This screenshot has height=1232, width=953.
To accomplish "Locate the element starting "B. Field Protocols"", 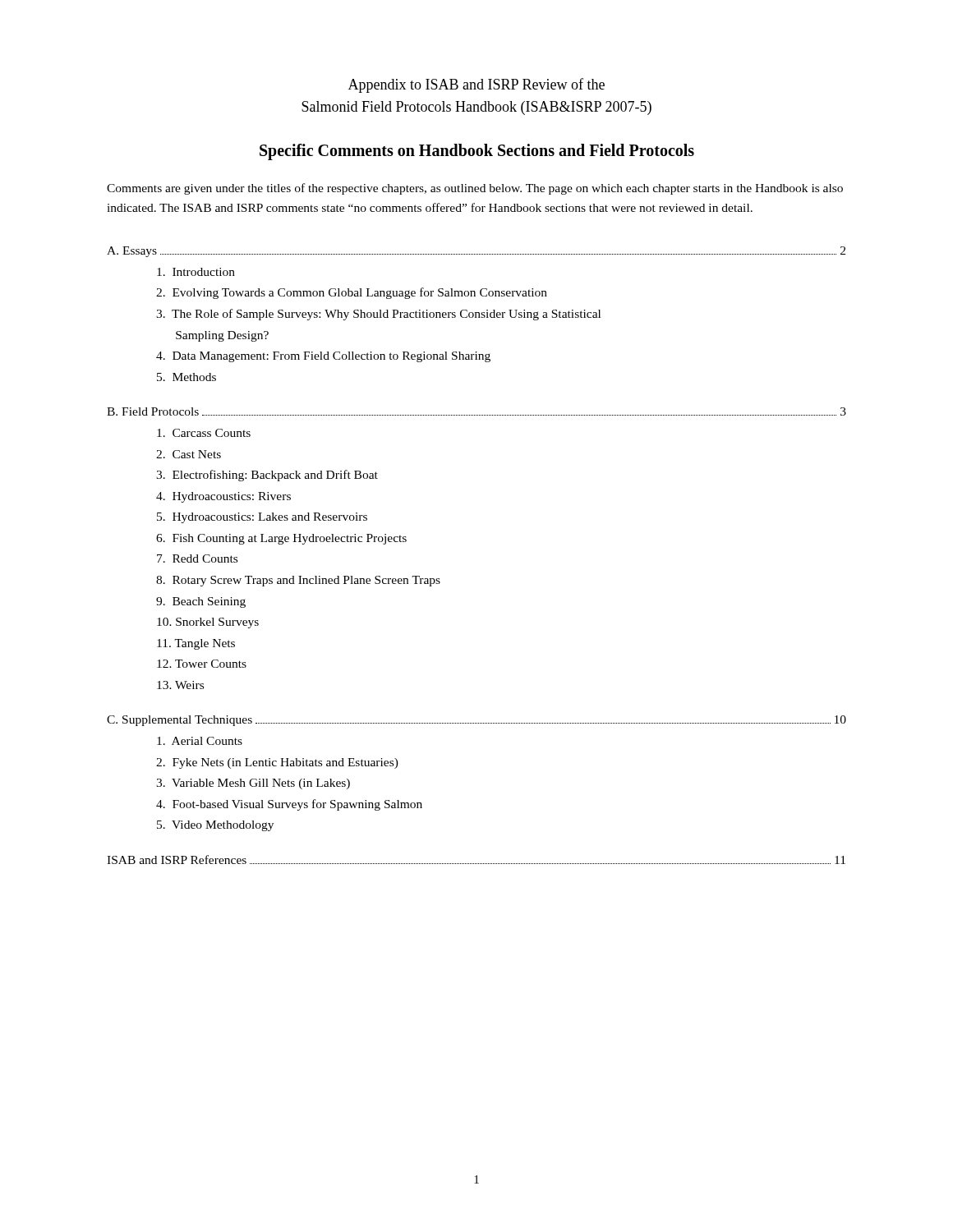I will pyautogui.click(x=476, y=412).
